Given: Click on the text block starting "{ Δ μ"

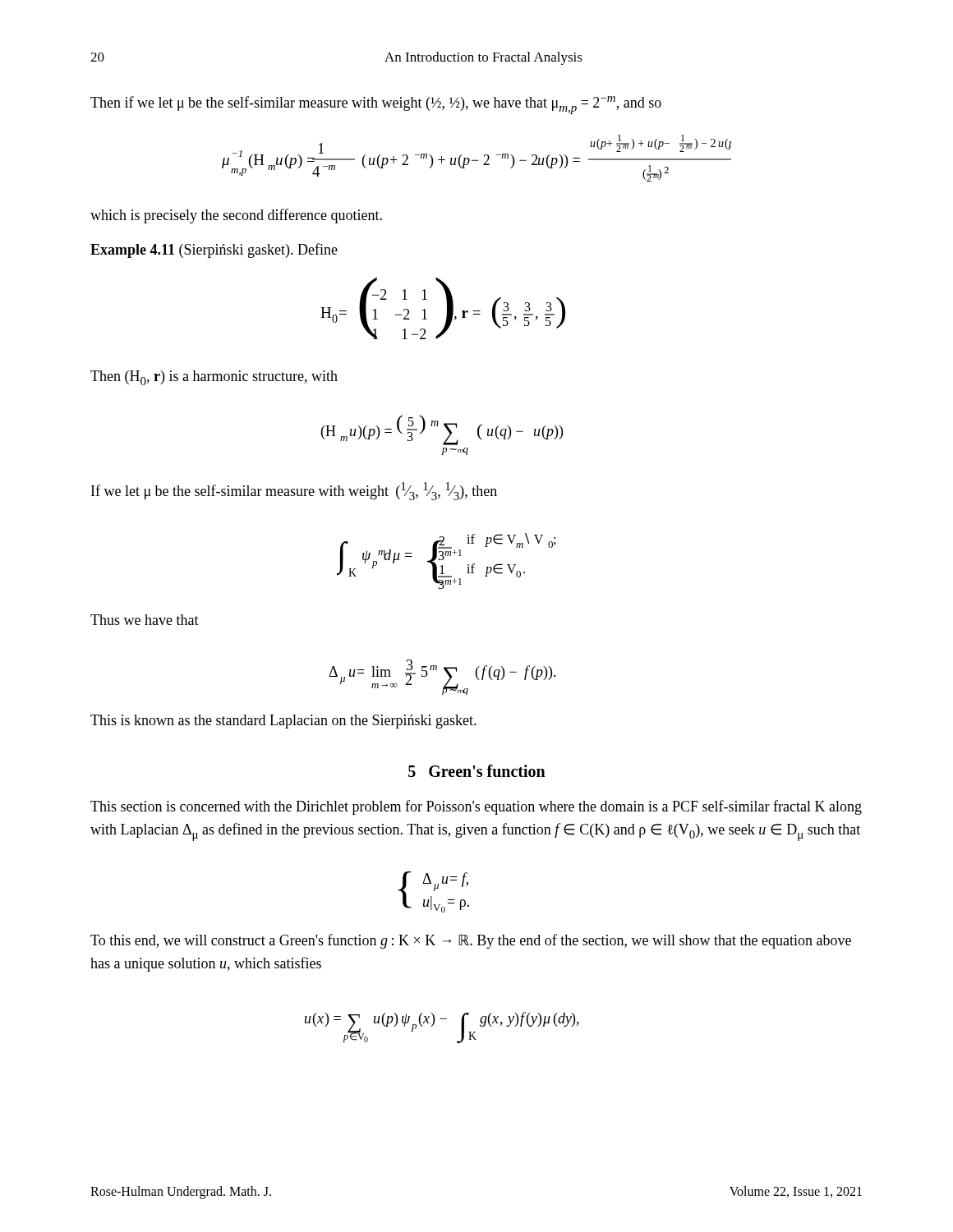Looking at the screenshot, I should (x=476, y=887).
